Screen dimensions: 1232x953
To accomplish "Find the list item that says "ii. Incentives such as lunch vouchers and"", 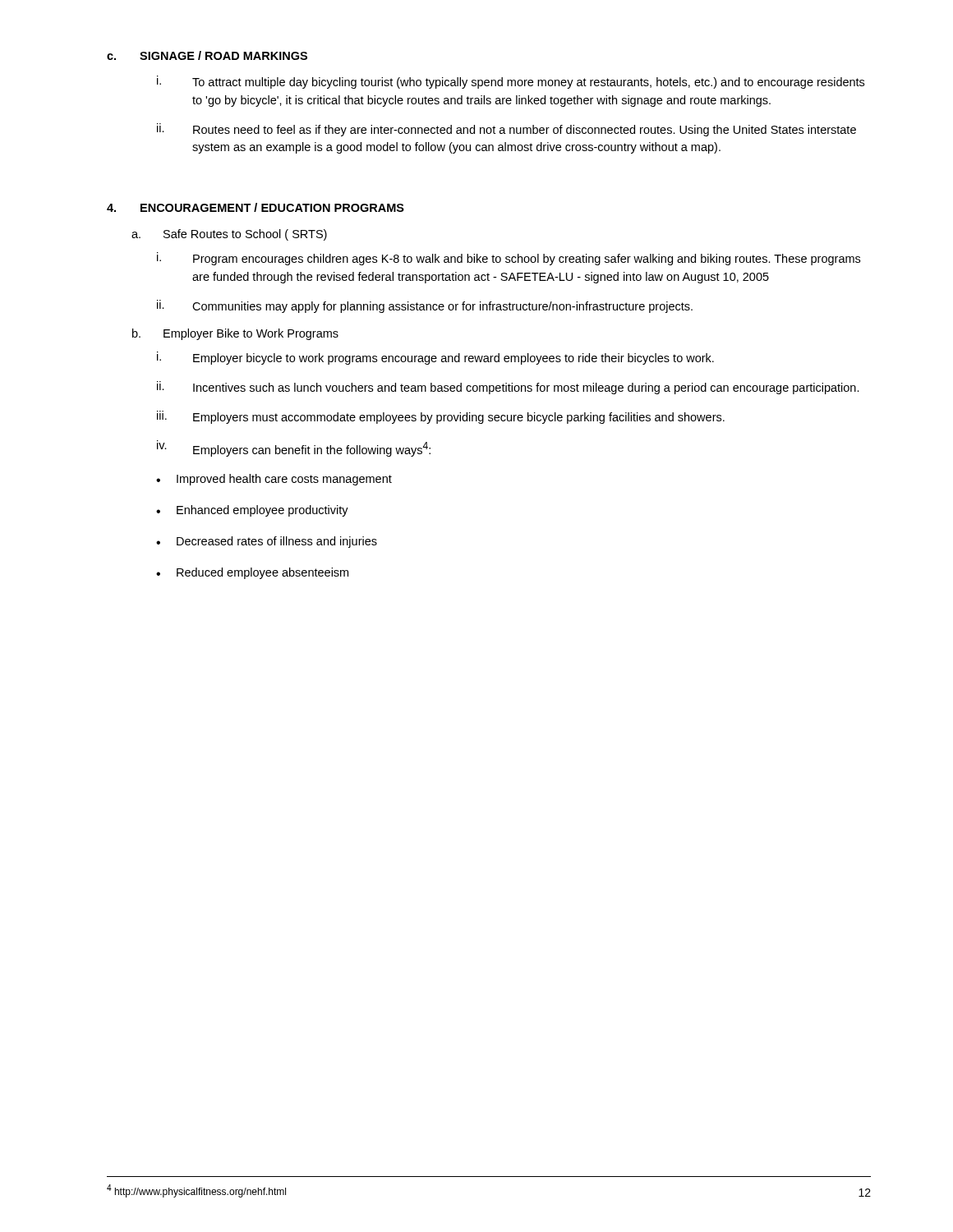I will point(513,388).
